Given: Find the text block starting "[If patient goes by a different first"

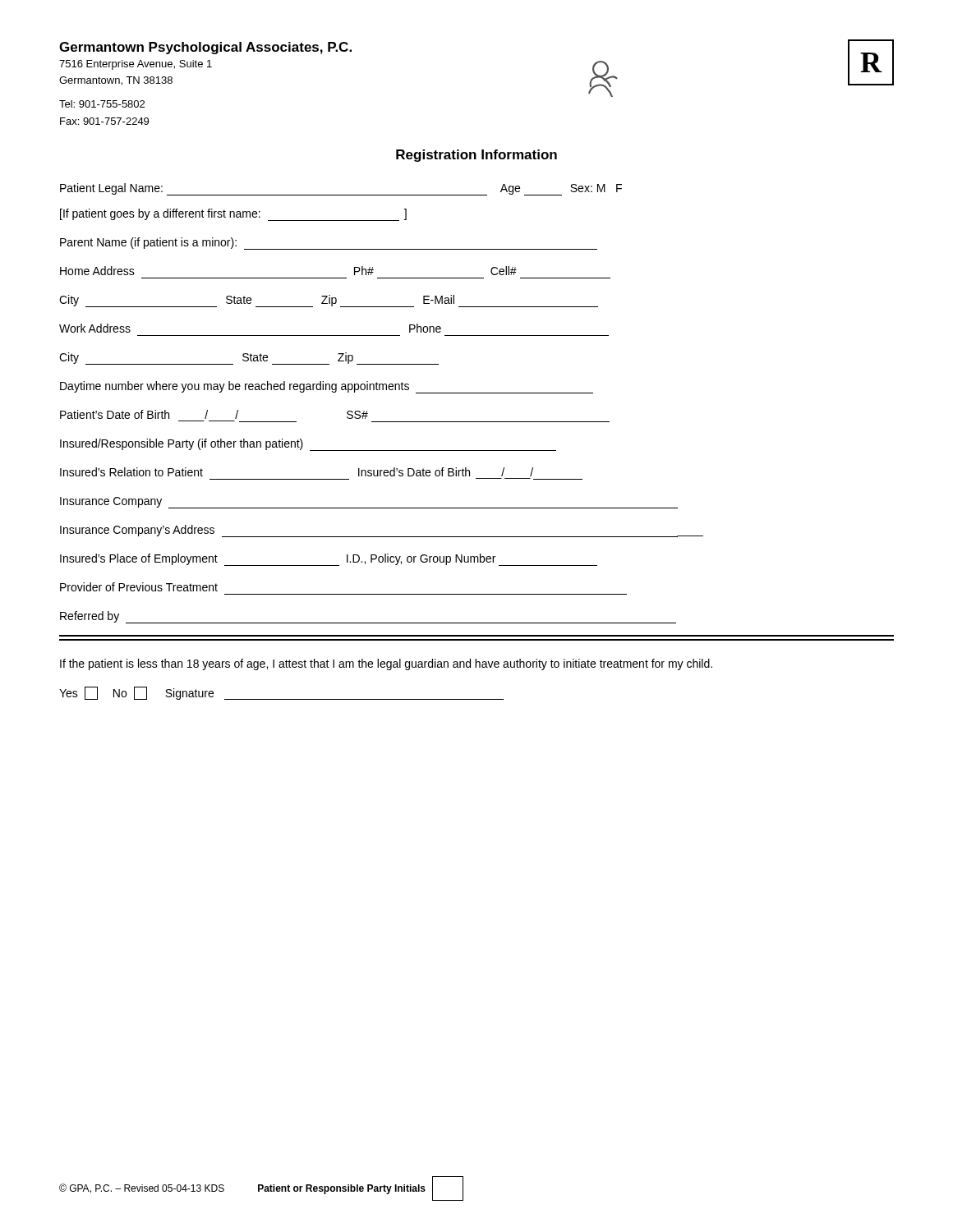Looking at the screenshot, I should click(x=233, y=214).
